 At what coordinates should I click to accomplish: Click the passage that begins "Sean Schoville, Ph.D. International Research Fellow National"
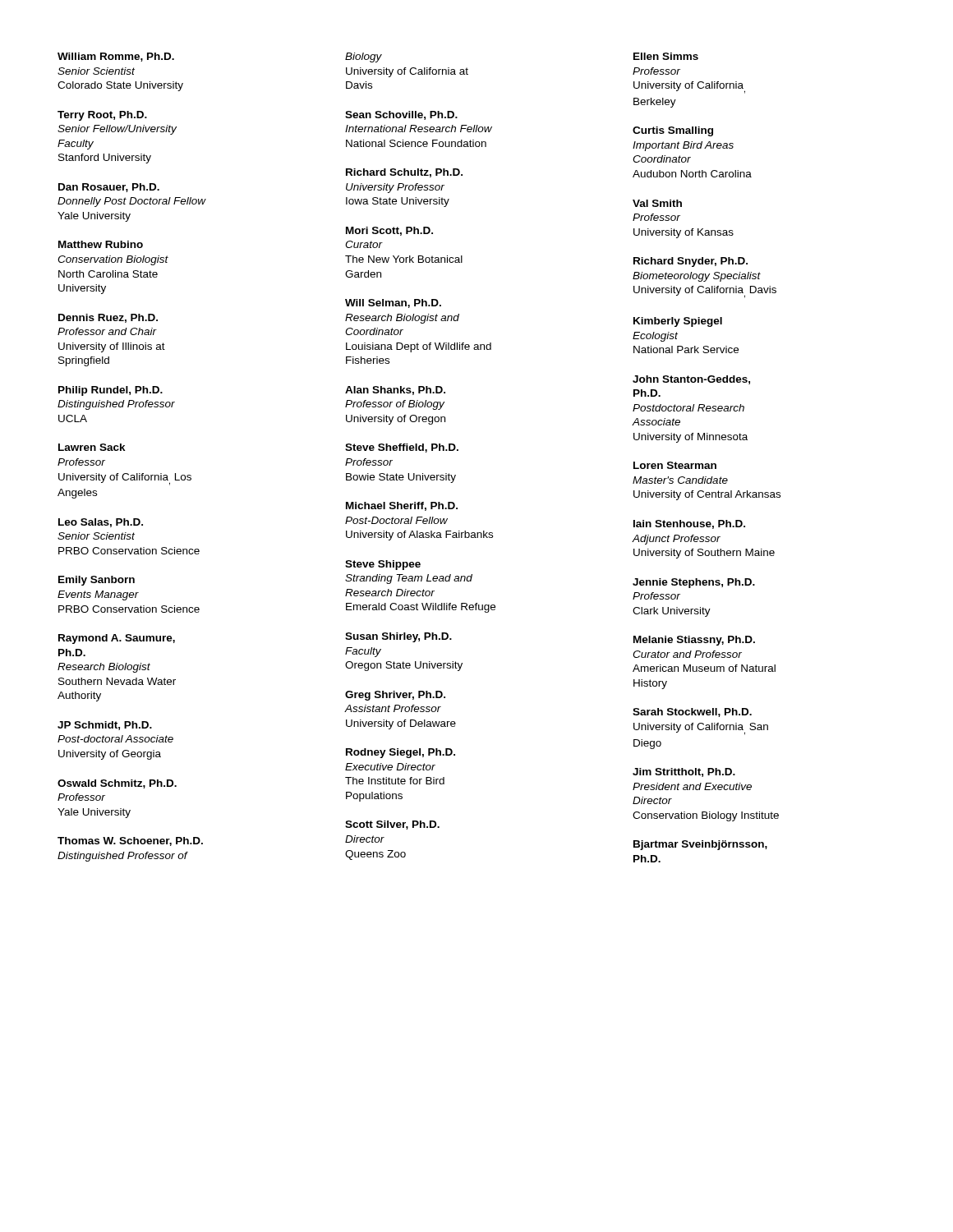click(x=476, y=129)
